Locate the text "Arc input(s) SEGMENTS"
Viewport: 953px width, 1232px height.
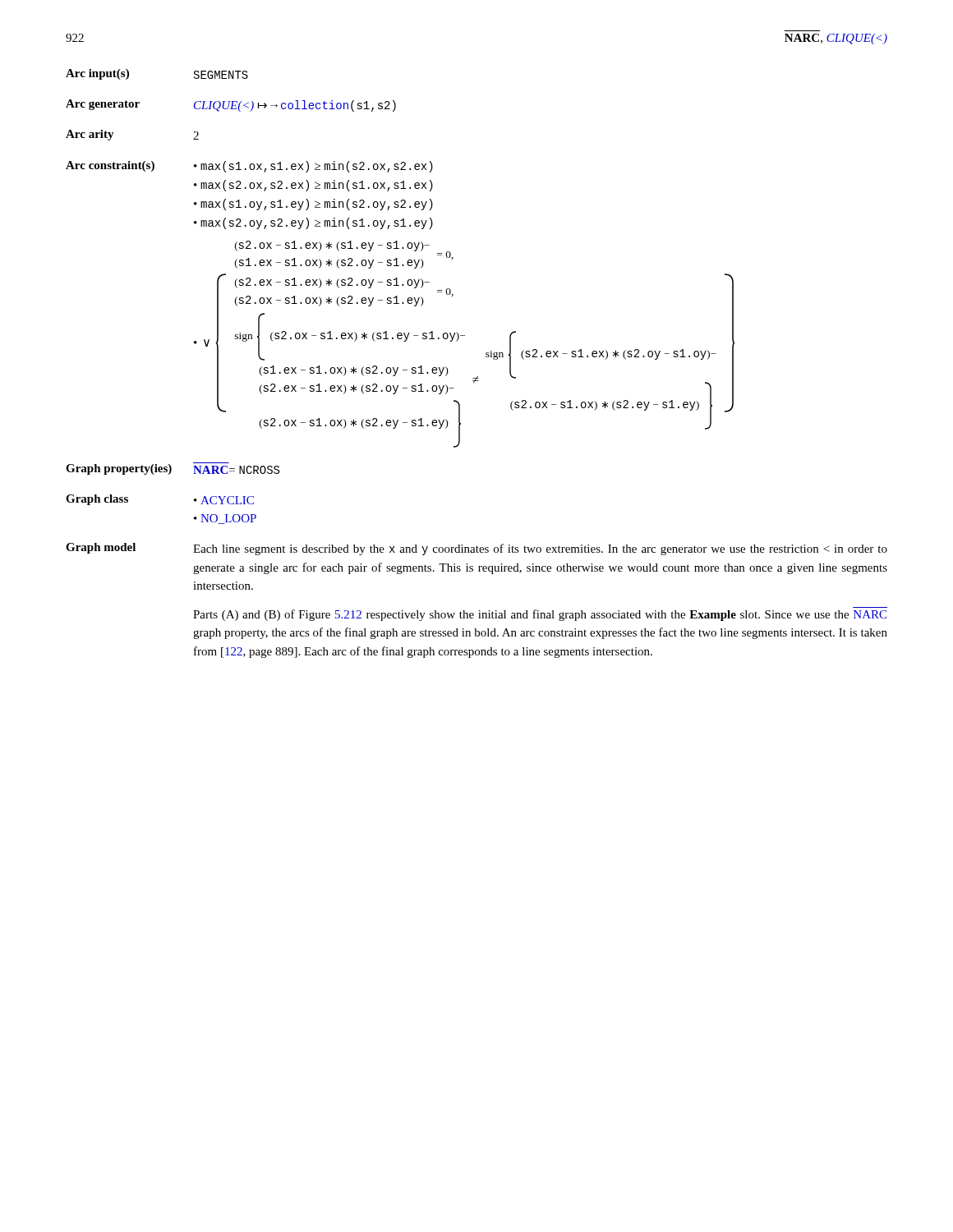[97, 74]
